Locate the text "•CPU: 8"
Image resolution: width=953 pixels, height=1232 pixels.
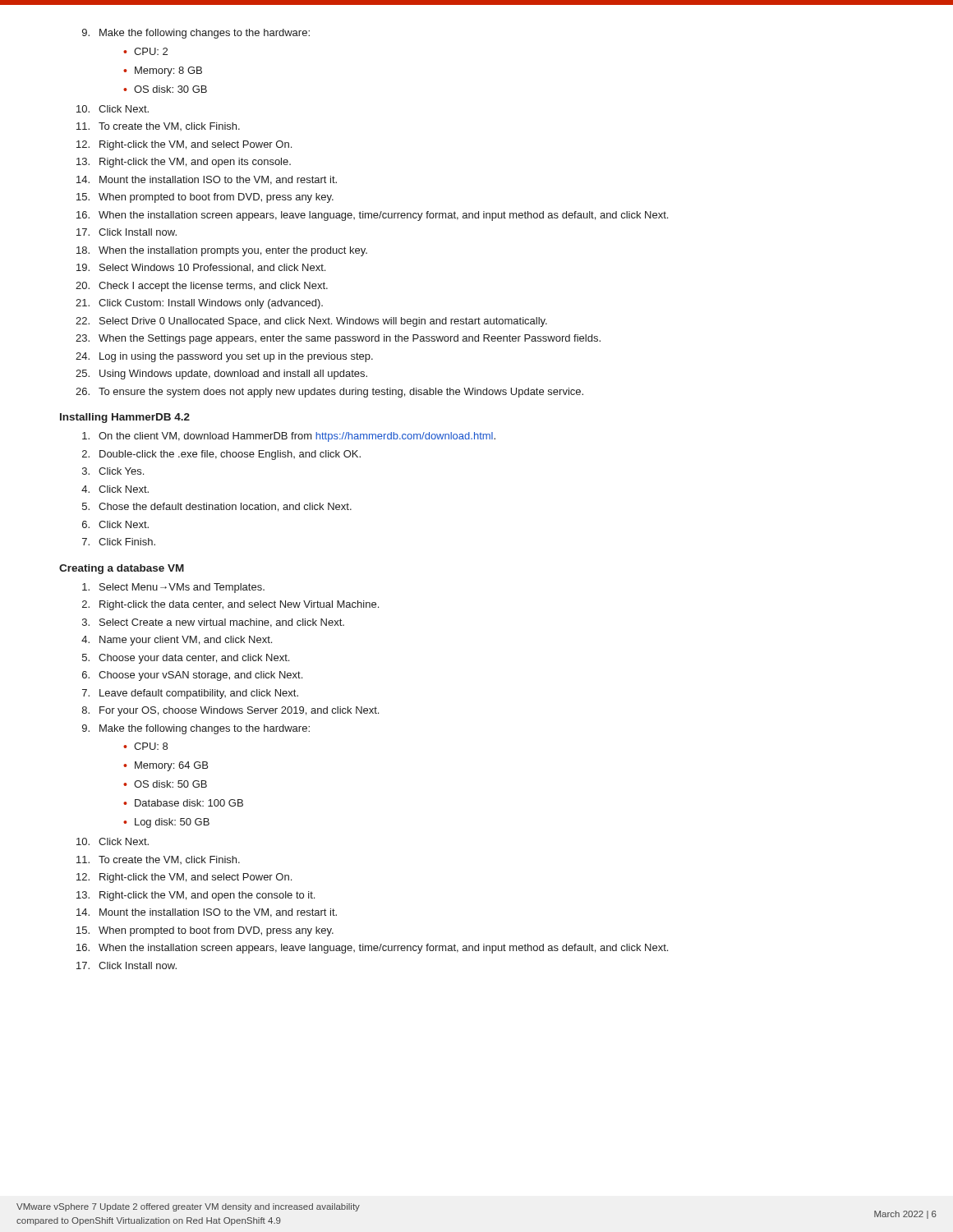pyautogui.click(x=146, y=747)
